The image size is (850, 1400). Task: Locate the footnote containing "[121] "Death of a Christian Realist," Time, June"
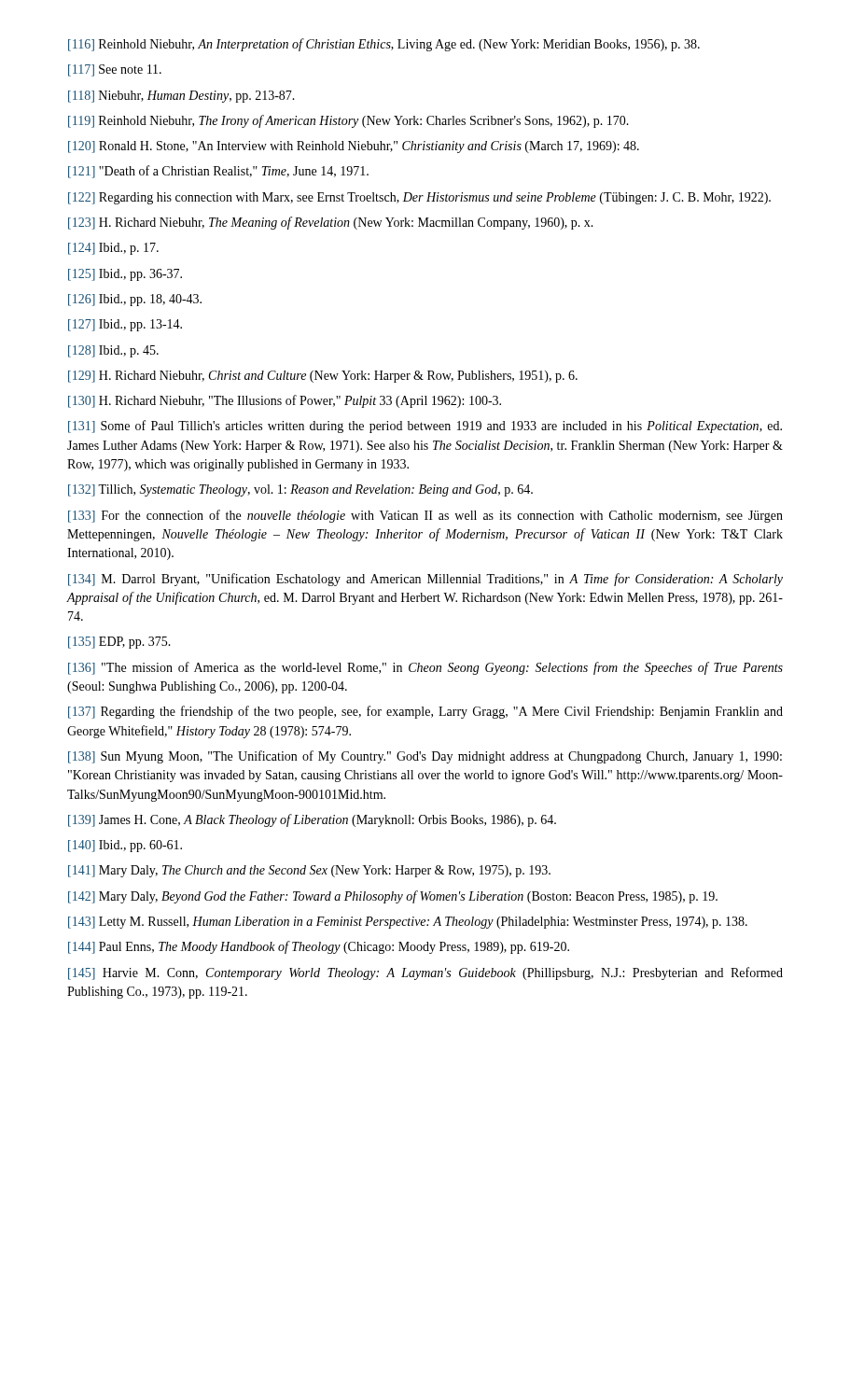pos(218,172)
